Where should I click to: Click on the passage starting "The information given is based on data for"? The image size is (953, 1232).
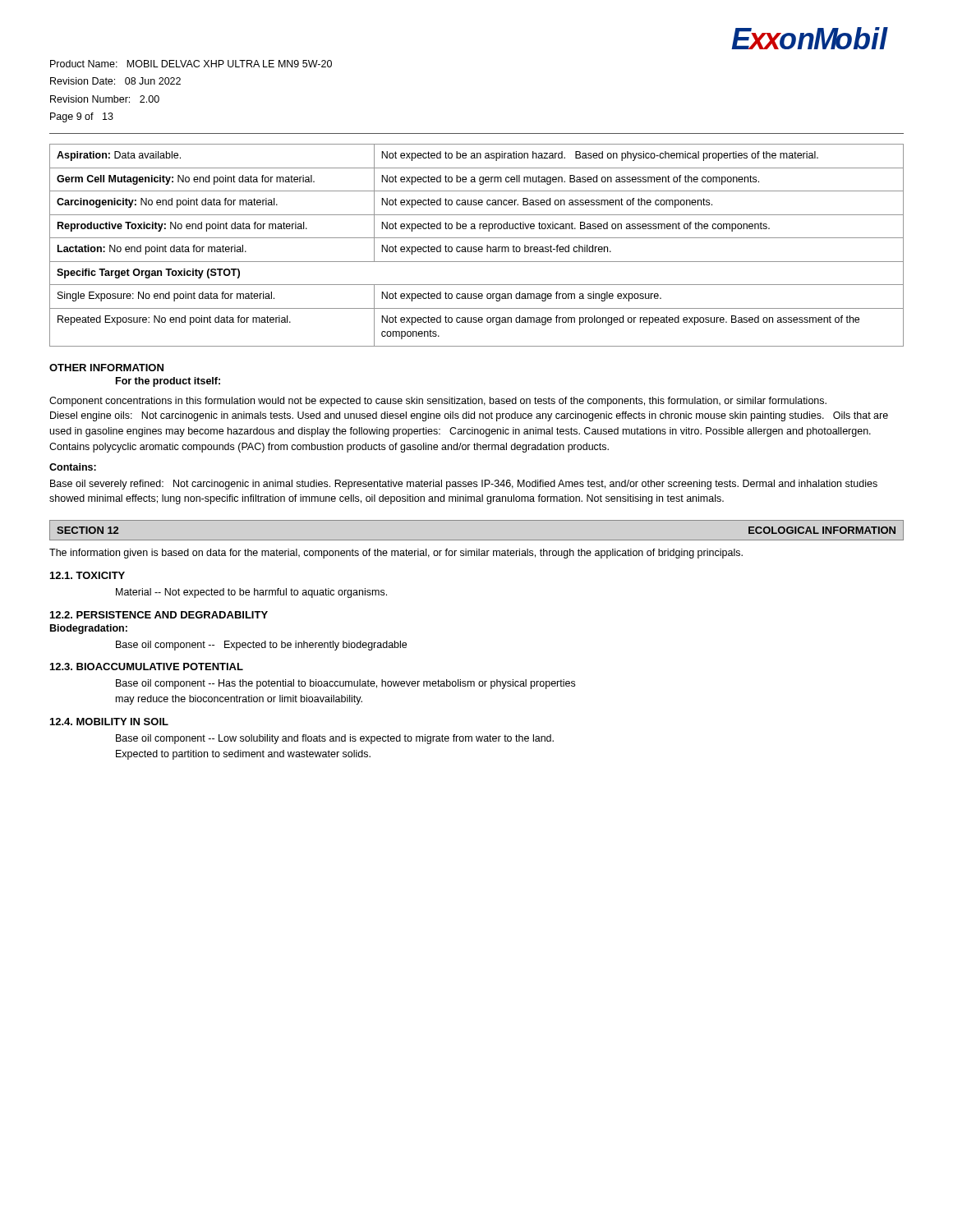[x=396, y=553]
